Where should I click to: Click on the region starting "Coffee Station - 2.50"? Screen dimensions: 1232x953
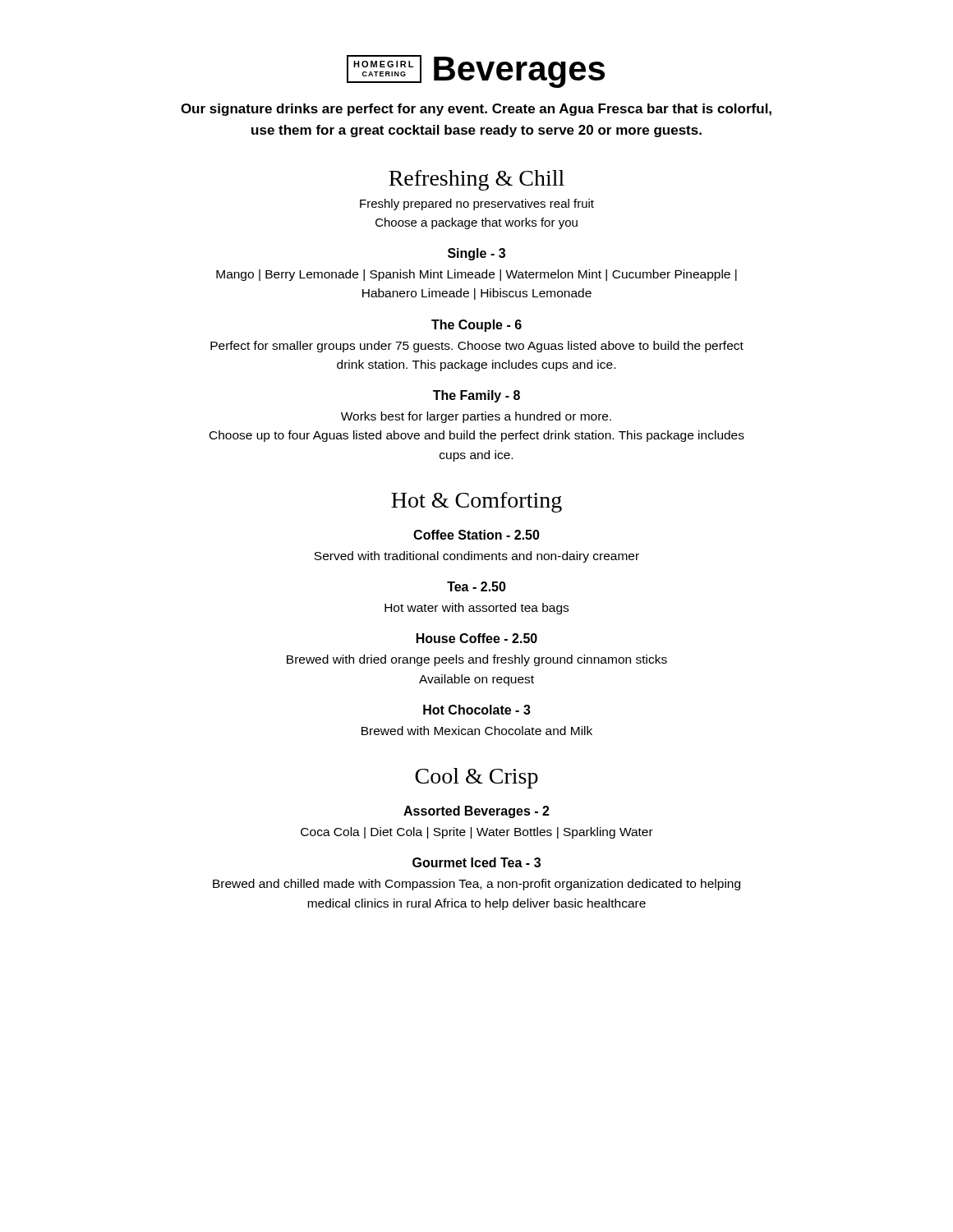click(476, 535)
